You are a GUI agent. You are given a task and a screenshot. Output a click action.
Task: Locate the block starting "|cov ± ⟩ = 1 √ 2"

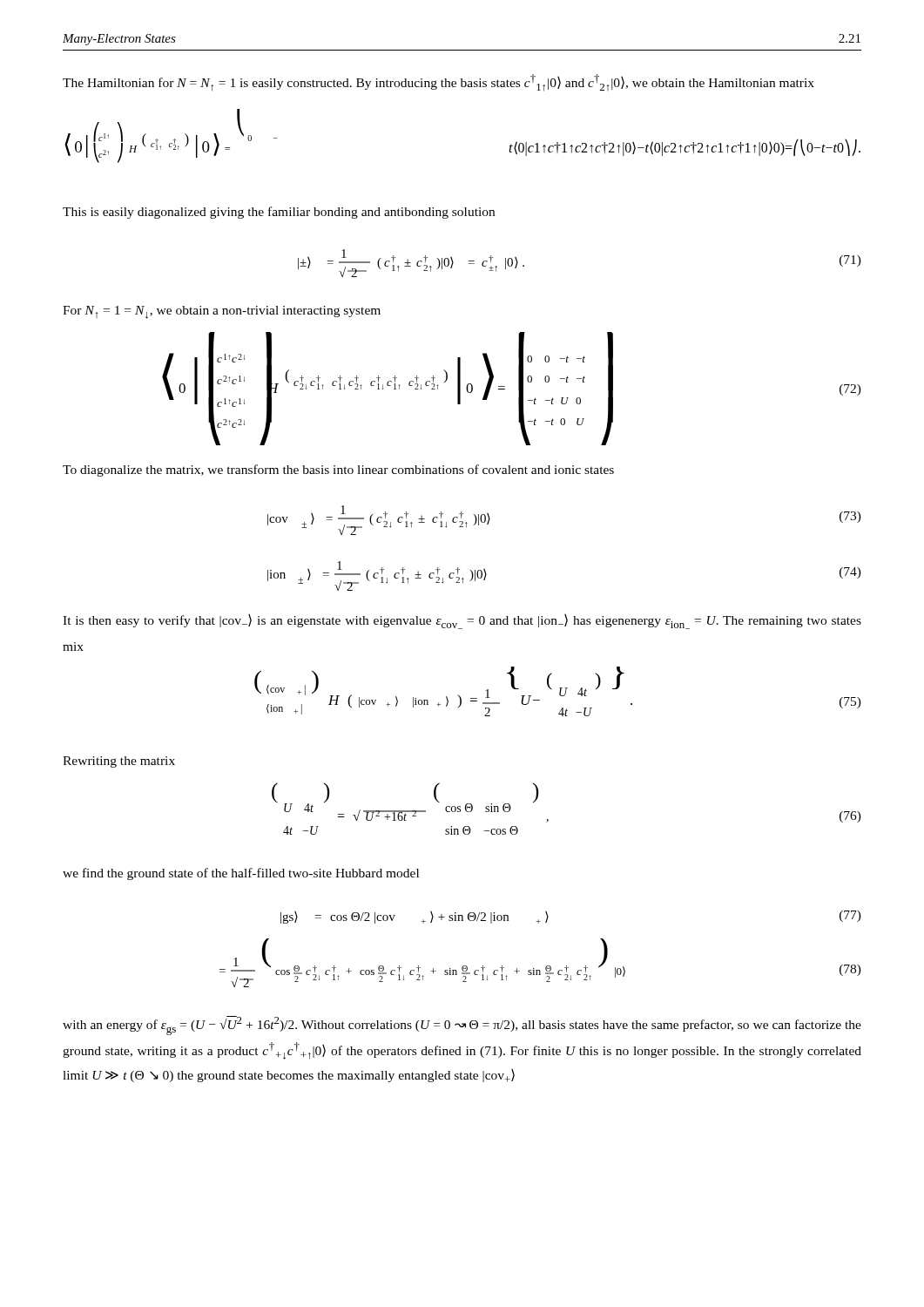[385, 521]
